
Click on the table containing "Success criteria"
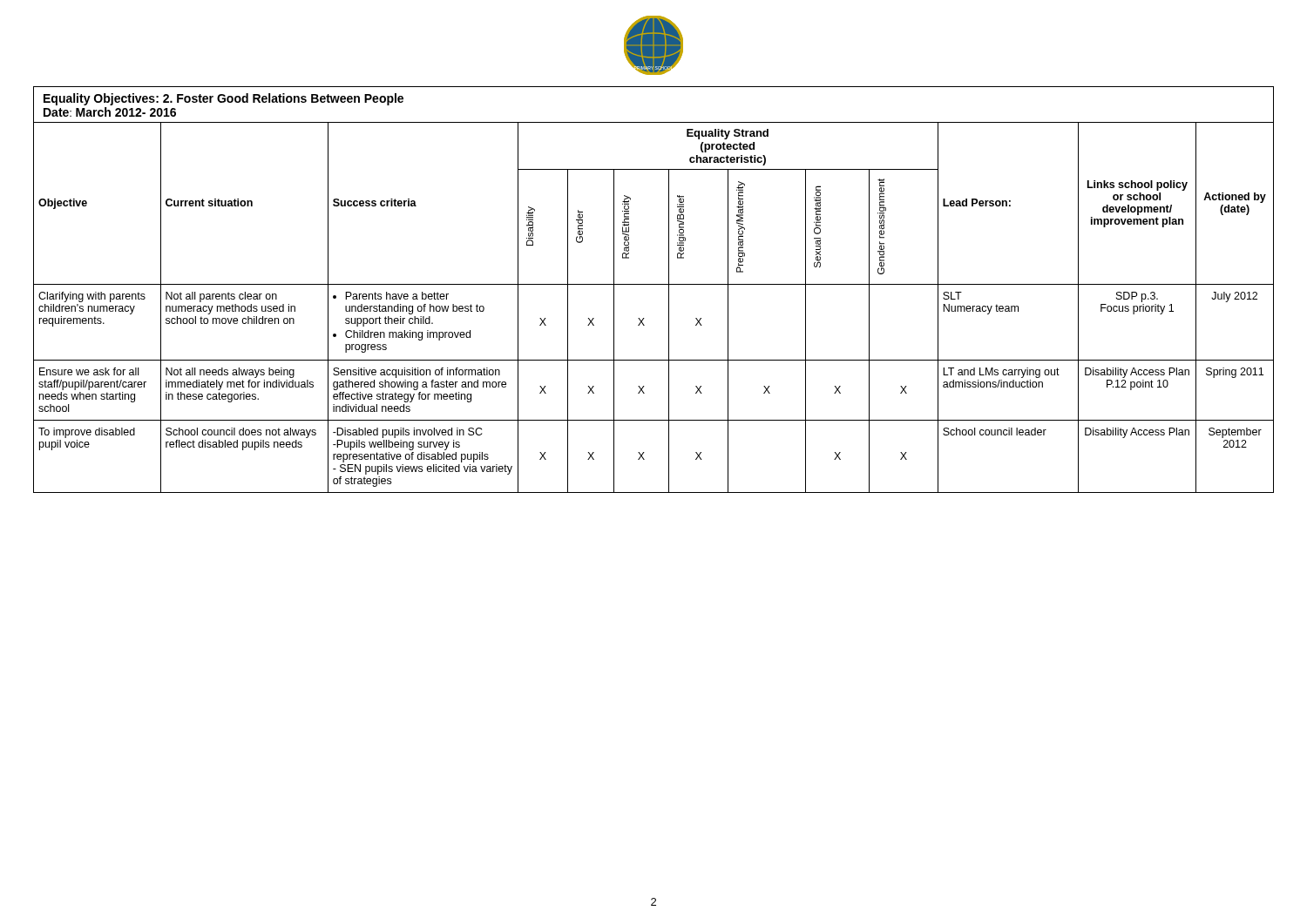(x=654, y=307)
